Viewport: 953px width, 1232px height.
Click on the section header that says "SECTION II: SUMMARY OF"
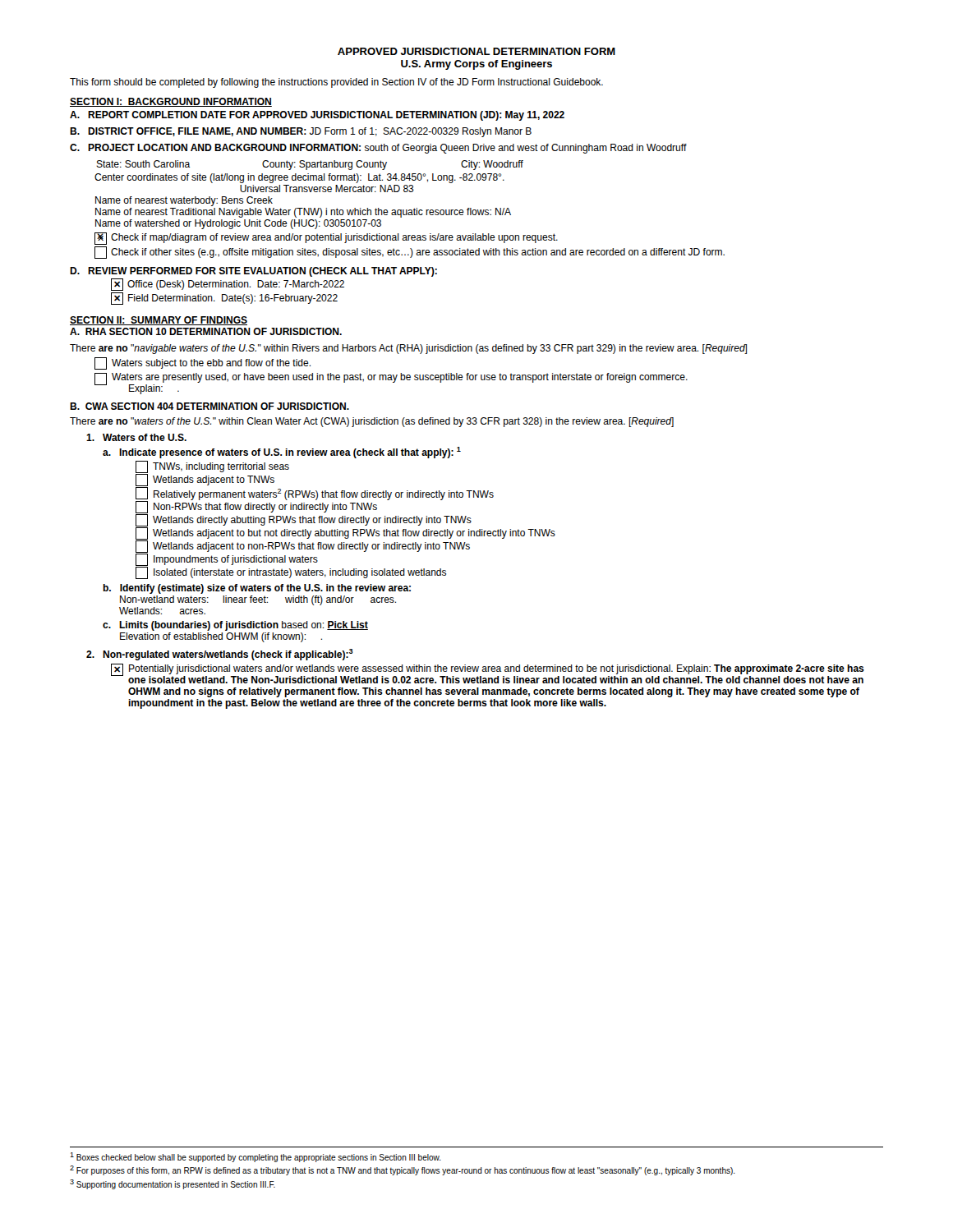[x=159, y=320]
